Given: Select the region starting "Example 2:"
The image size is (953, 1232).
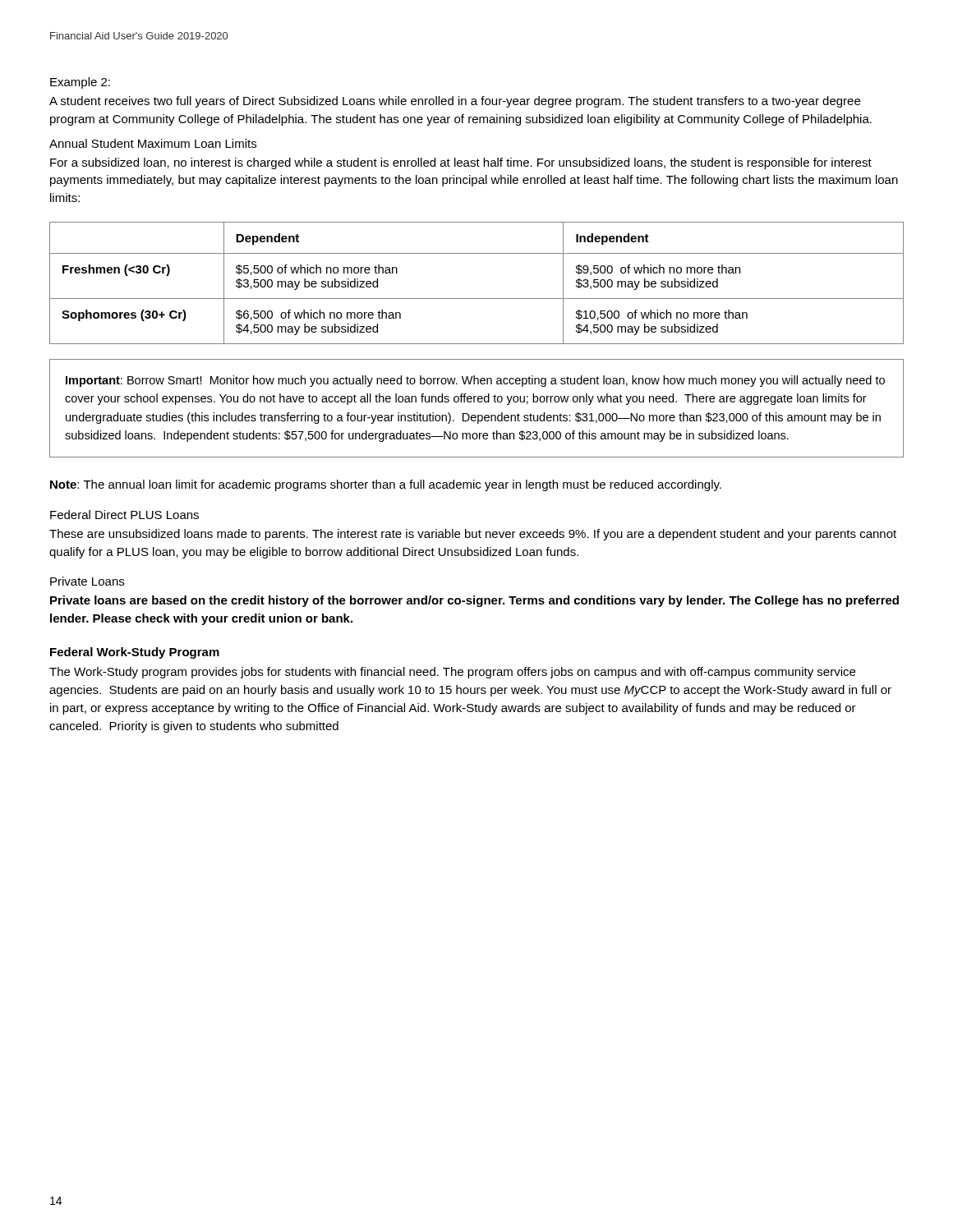Looking at the screenshot, I should pyautogui.click(x=80, y=82).
